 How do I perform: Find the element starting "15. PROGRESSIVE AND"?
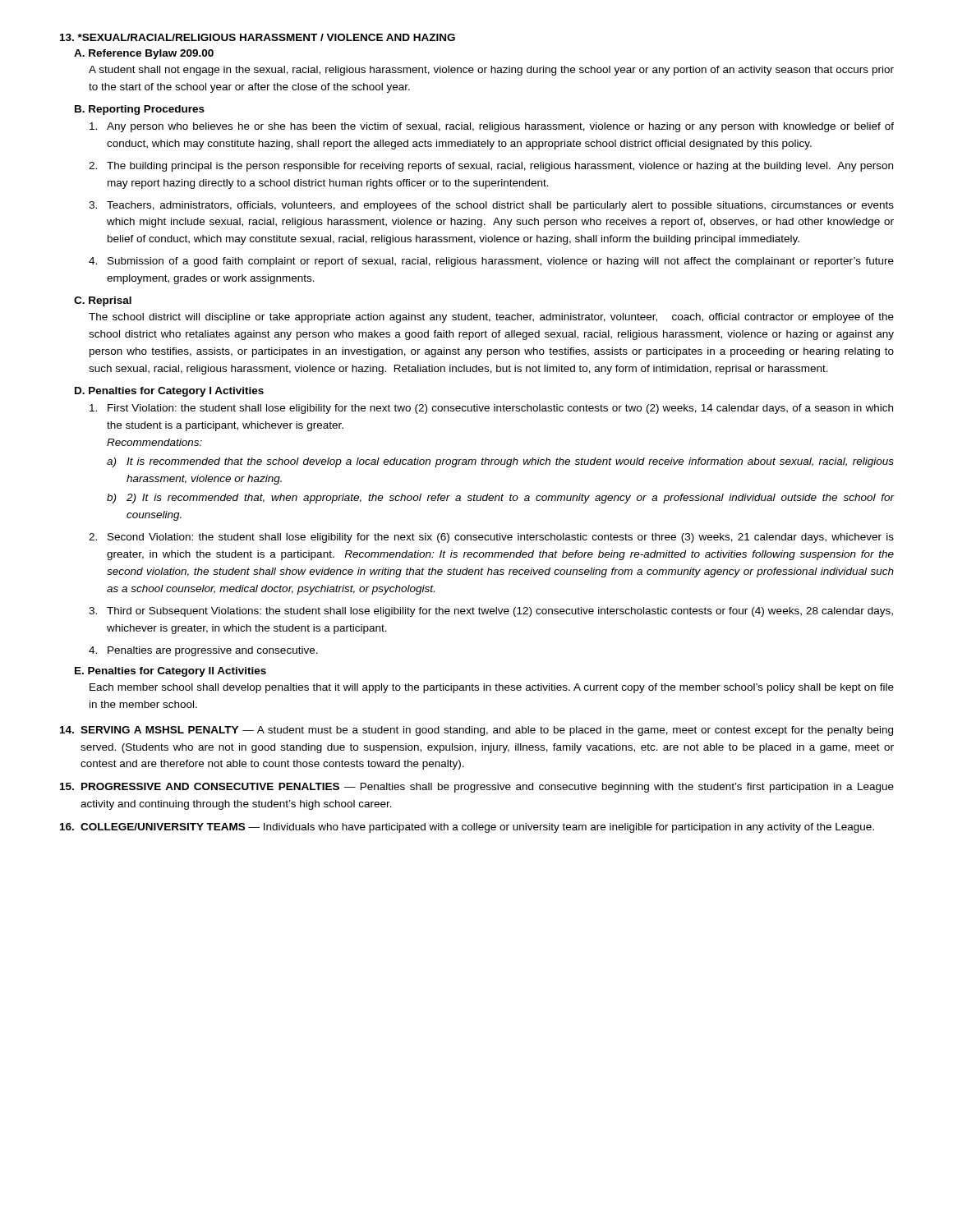(x=476, y=796)
